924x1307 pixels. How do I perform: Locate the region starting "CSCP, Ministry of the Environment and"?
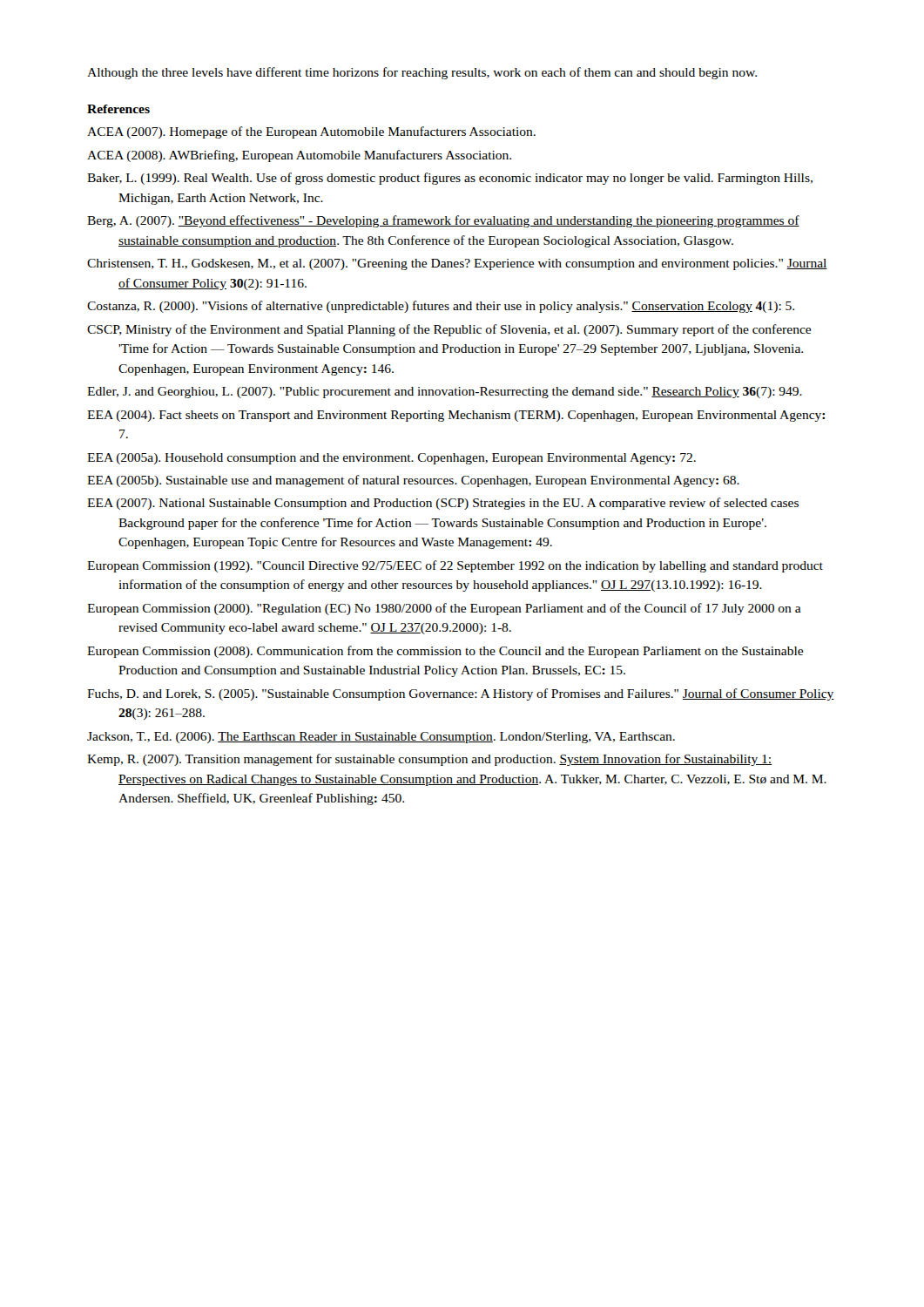449,348
